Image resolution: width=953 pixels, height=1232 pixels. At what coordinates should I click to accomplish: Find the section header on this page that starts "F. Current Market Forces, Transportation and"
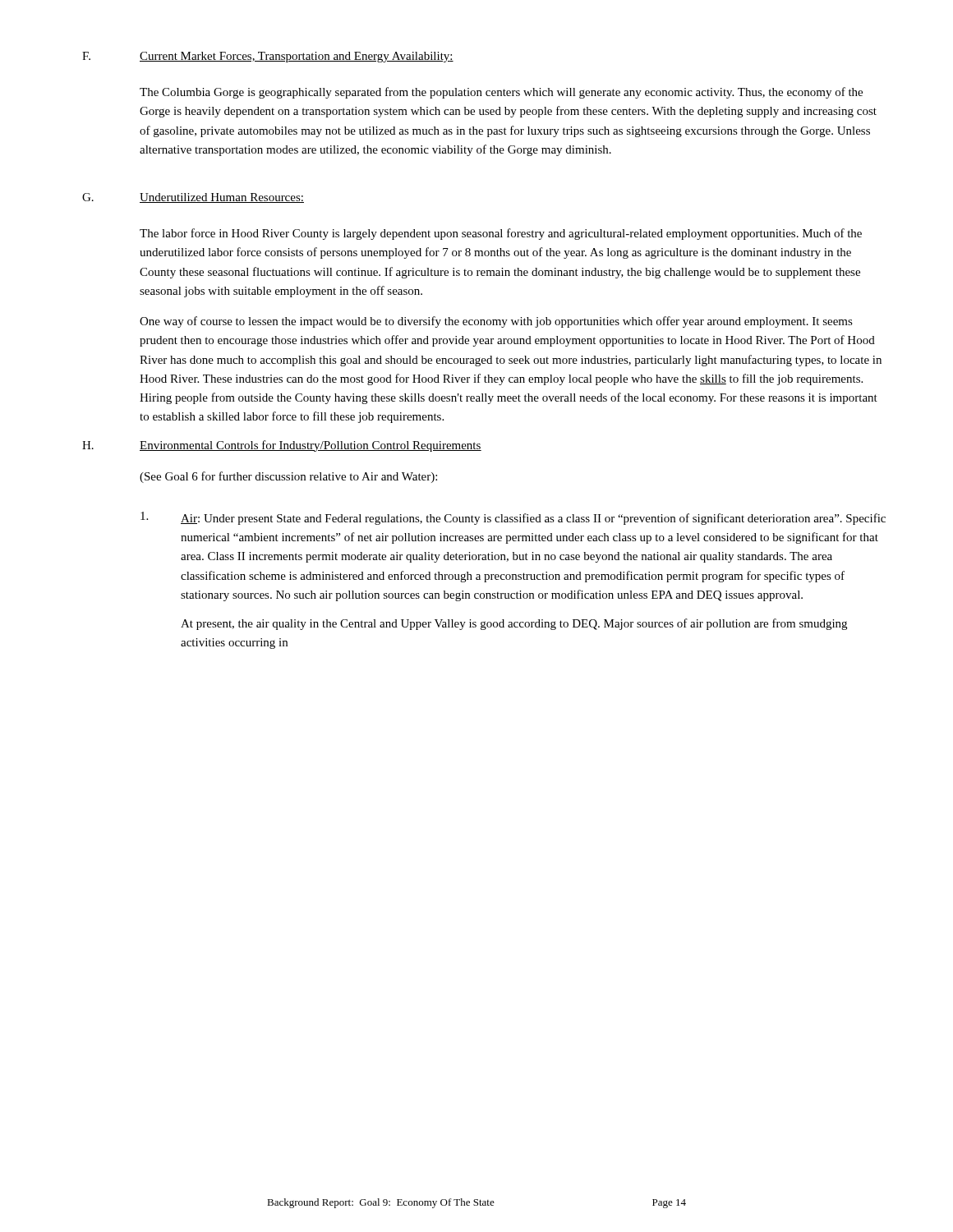268,57
